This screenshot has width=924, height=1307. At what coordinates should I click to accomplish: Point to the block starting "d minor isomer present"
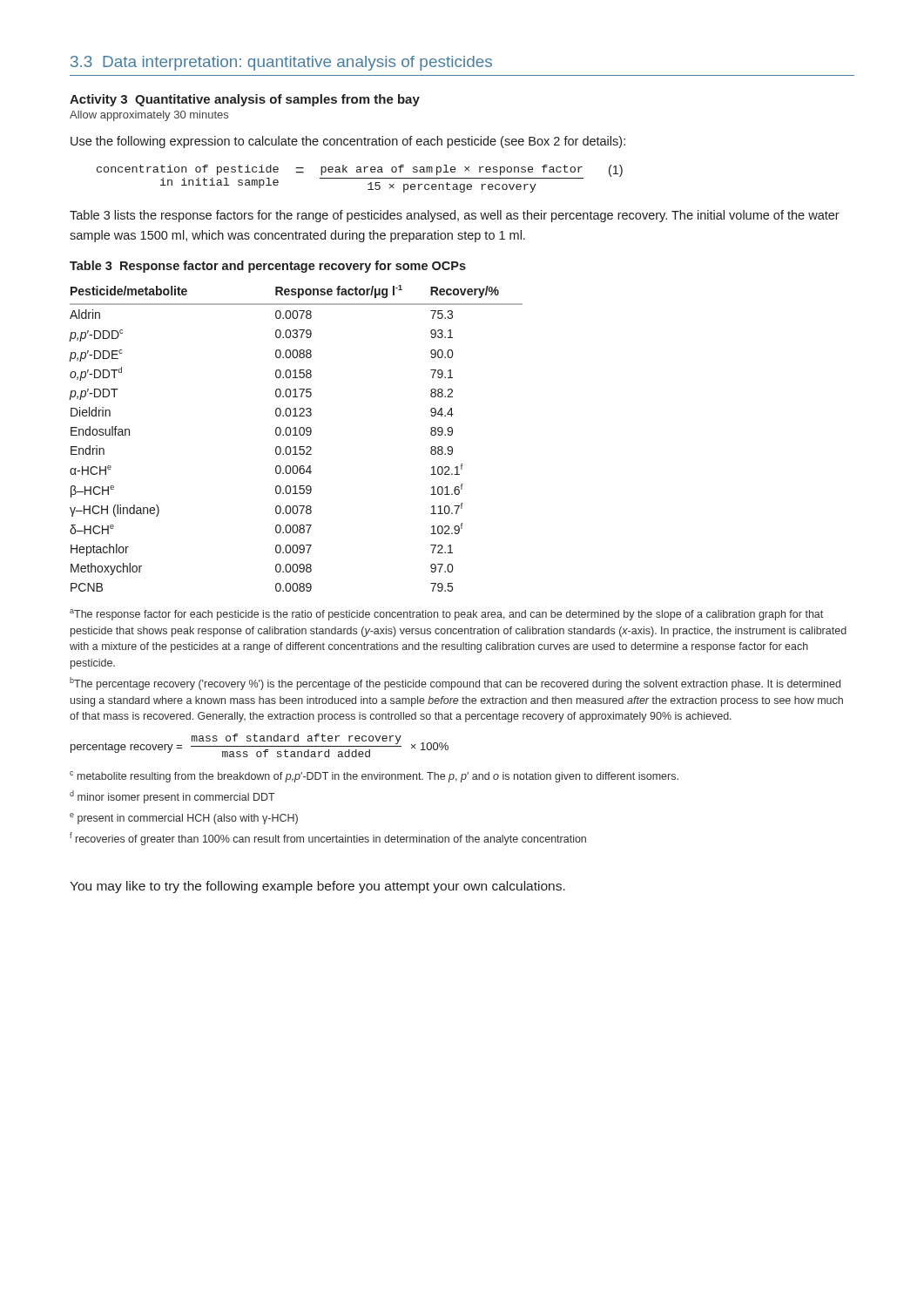pyautogui.click(x=172, y=797)
